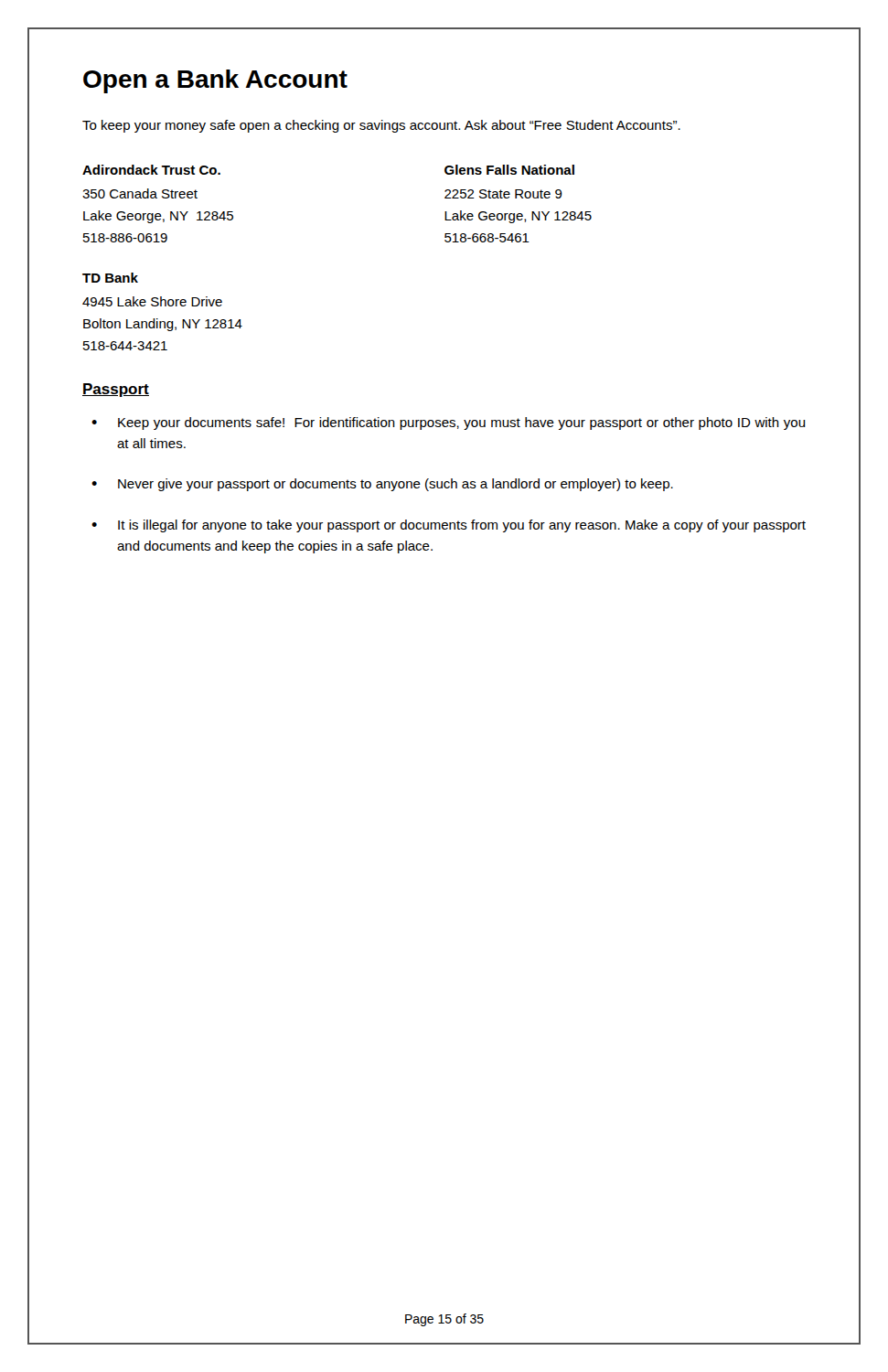888x1372 pixels.
Task: Click on the list item that reads "• Never give your passport or documents"
Action: (444, 484)
